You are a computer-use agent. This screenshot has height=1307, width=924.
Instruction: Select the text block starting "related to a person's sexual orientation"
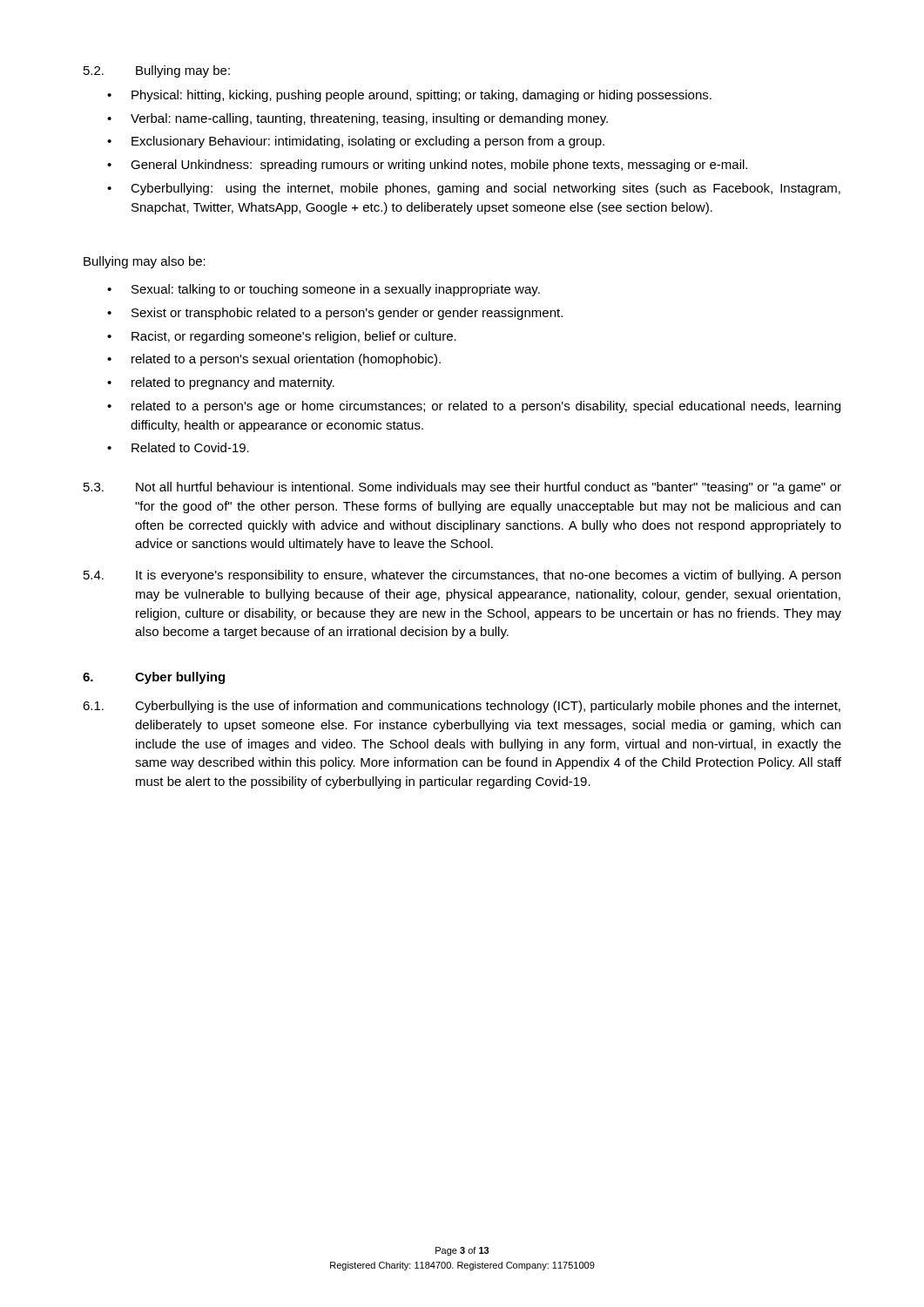tap(286, 359)
